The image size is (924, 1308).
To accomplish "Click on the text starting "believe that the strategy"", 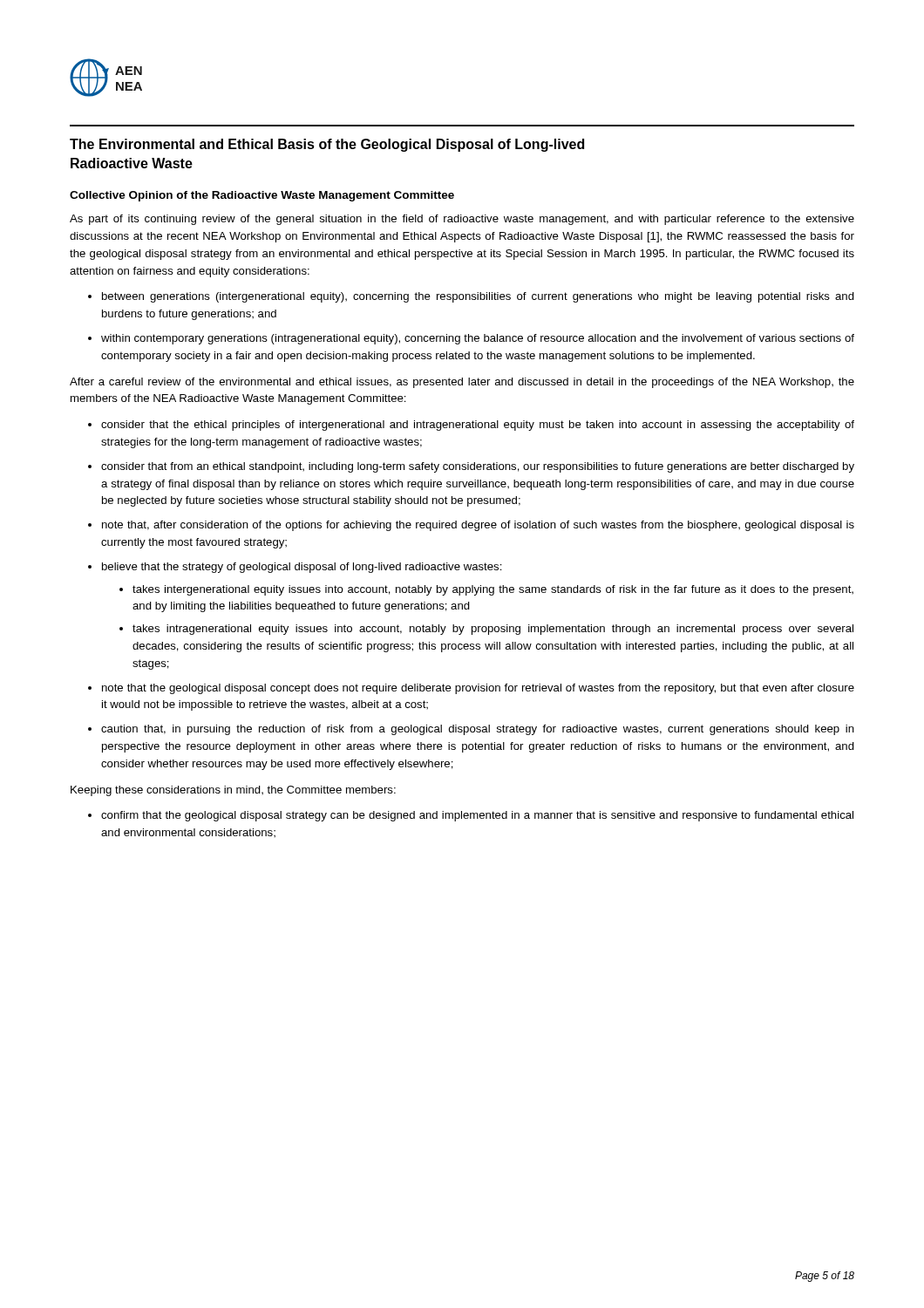I will (x=478, y=616).
